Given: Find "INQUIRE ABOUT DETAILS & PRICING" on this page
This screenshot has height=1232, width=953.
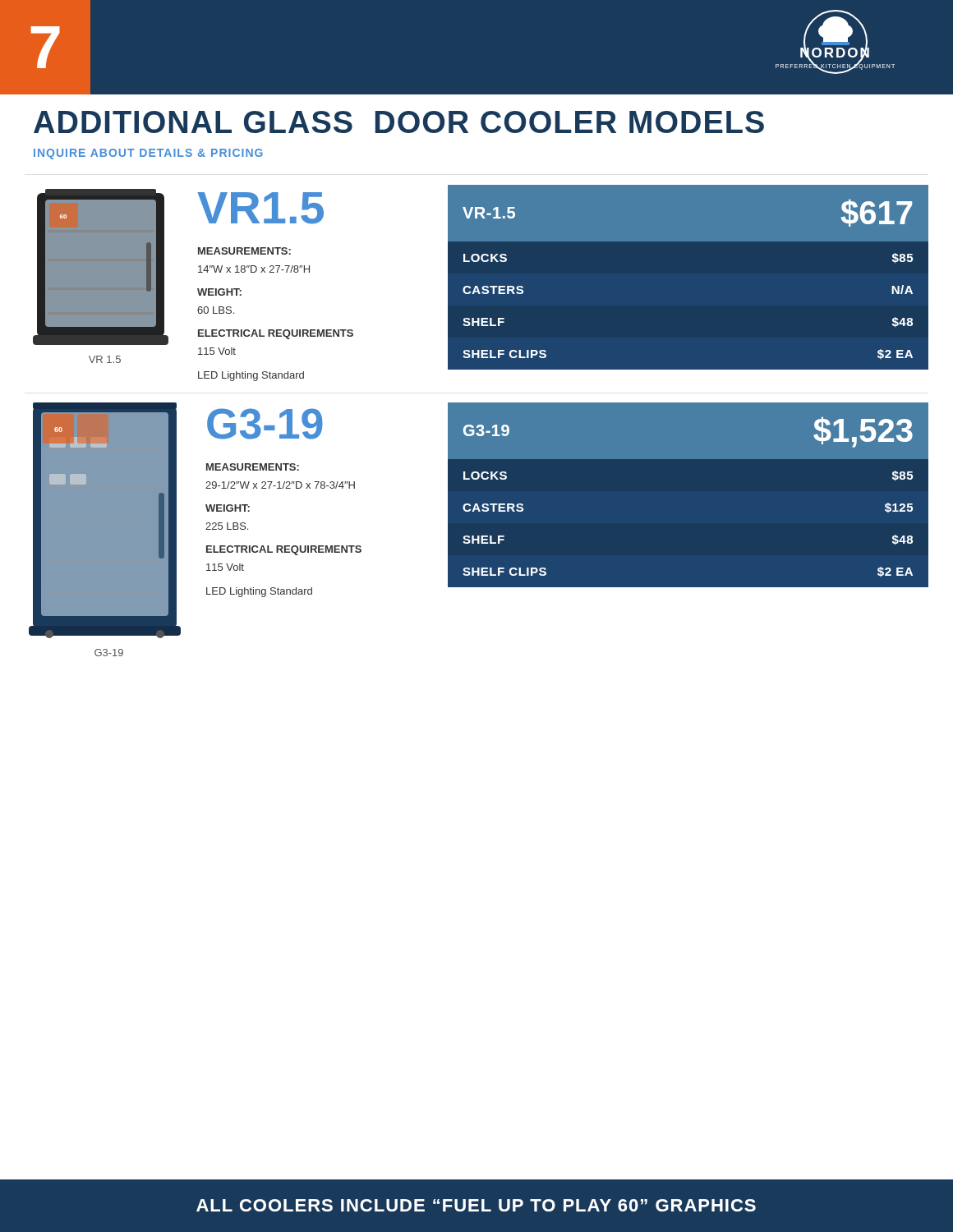Looking at the screenshot, I should (x=148, y=153).
